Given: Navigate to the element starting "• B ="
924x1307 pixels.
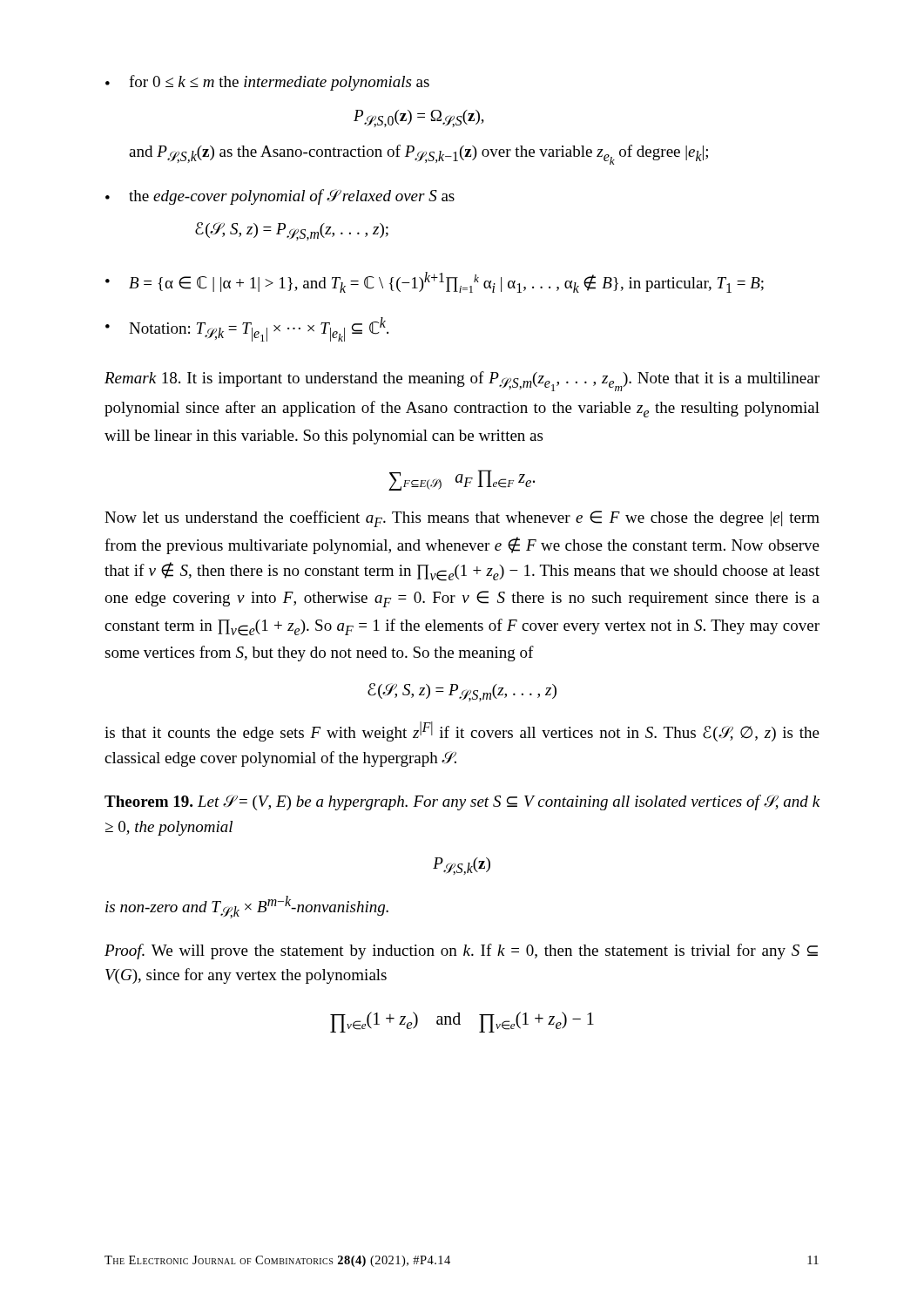Looking at the screenshot, I should [x=435, y=283].
